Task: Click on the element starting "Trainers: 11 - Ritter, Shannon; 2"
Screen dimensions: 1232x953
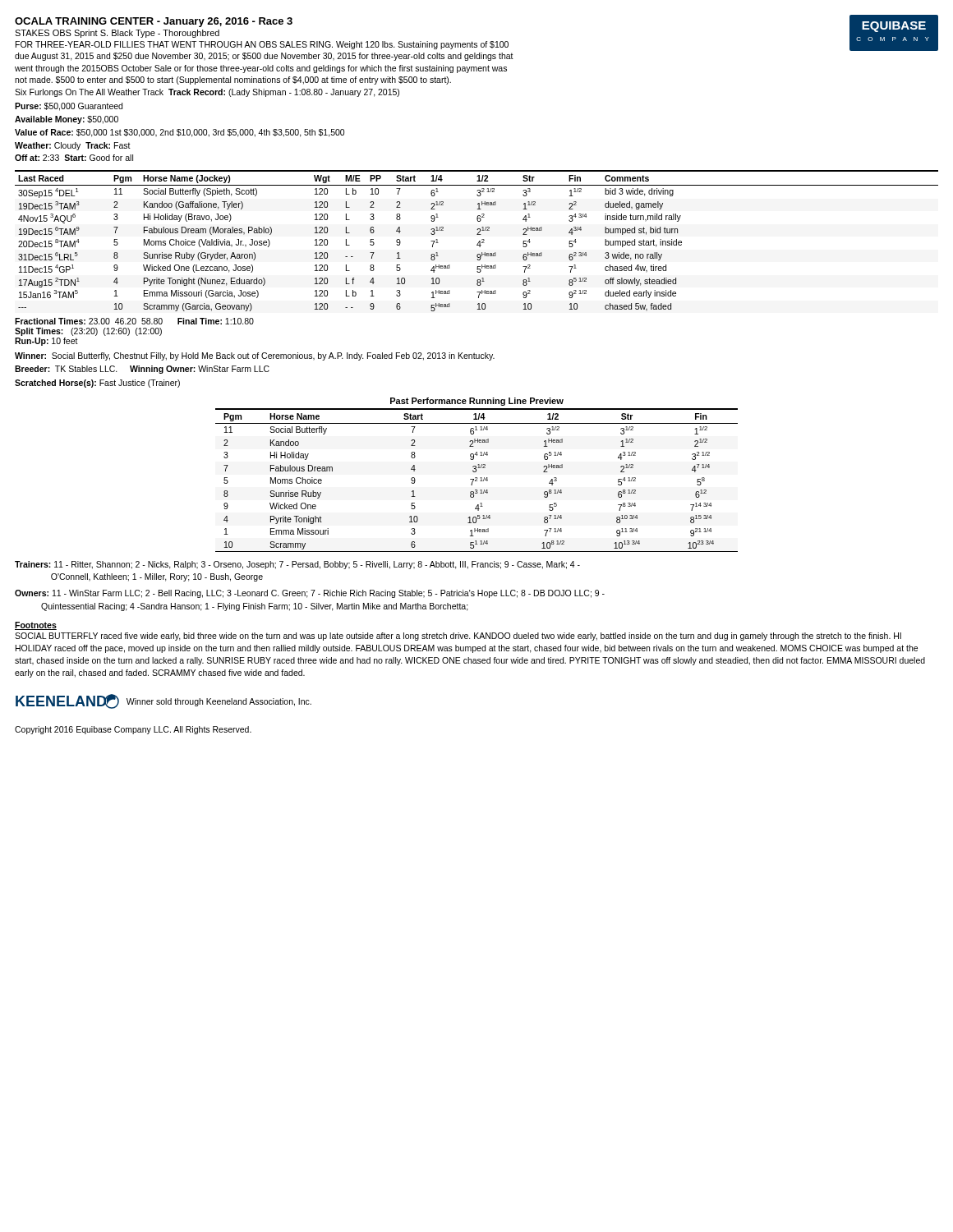Action: 297,570
